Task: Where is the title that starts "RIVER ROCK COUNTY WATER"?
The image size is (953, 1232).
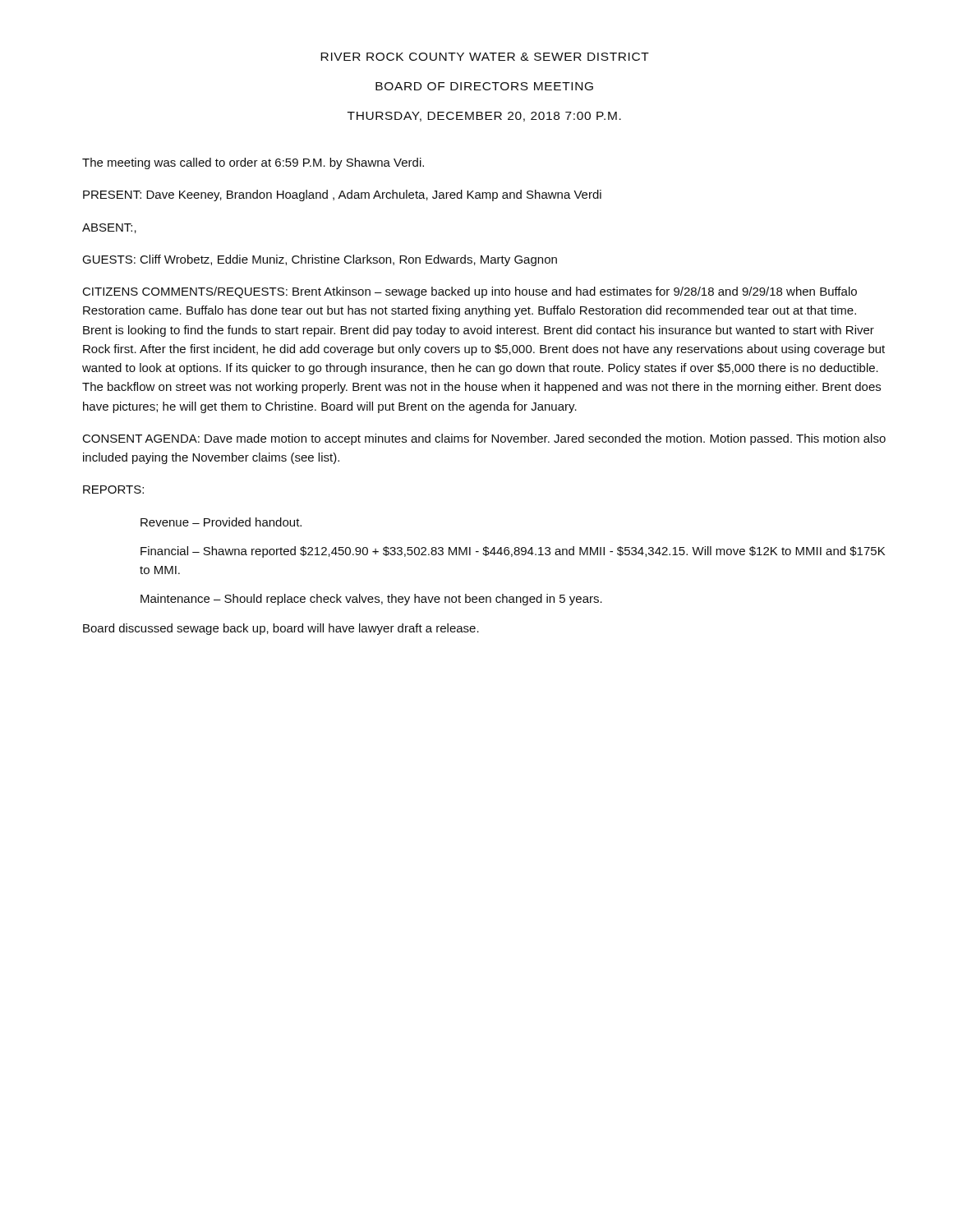Action: point(485,86)
